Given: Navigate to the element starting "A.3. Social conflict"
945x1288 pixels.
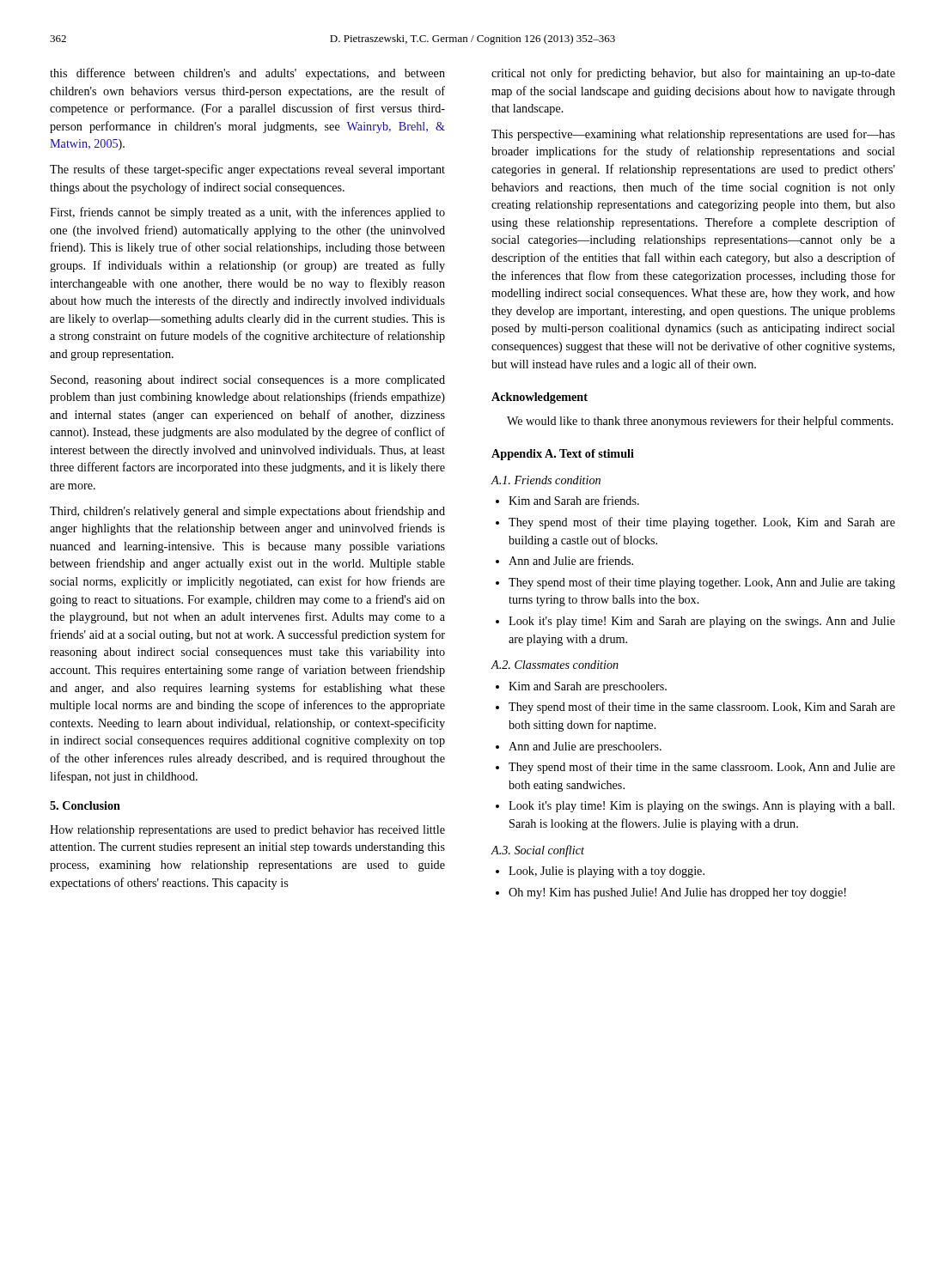Looking at the screenshot, I should pyautogui.click(x=538, y=851).
